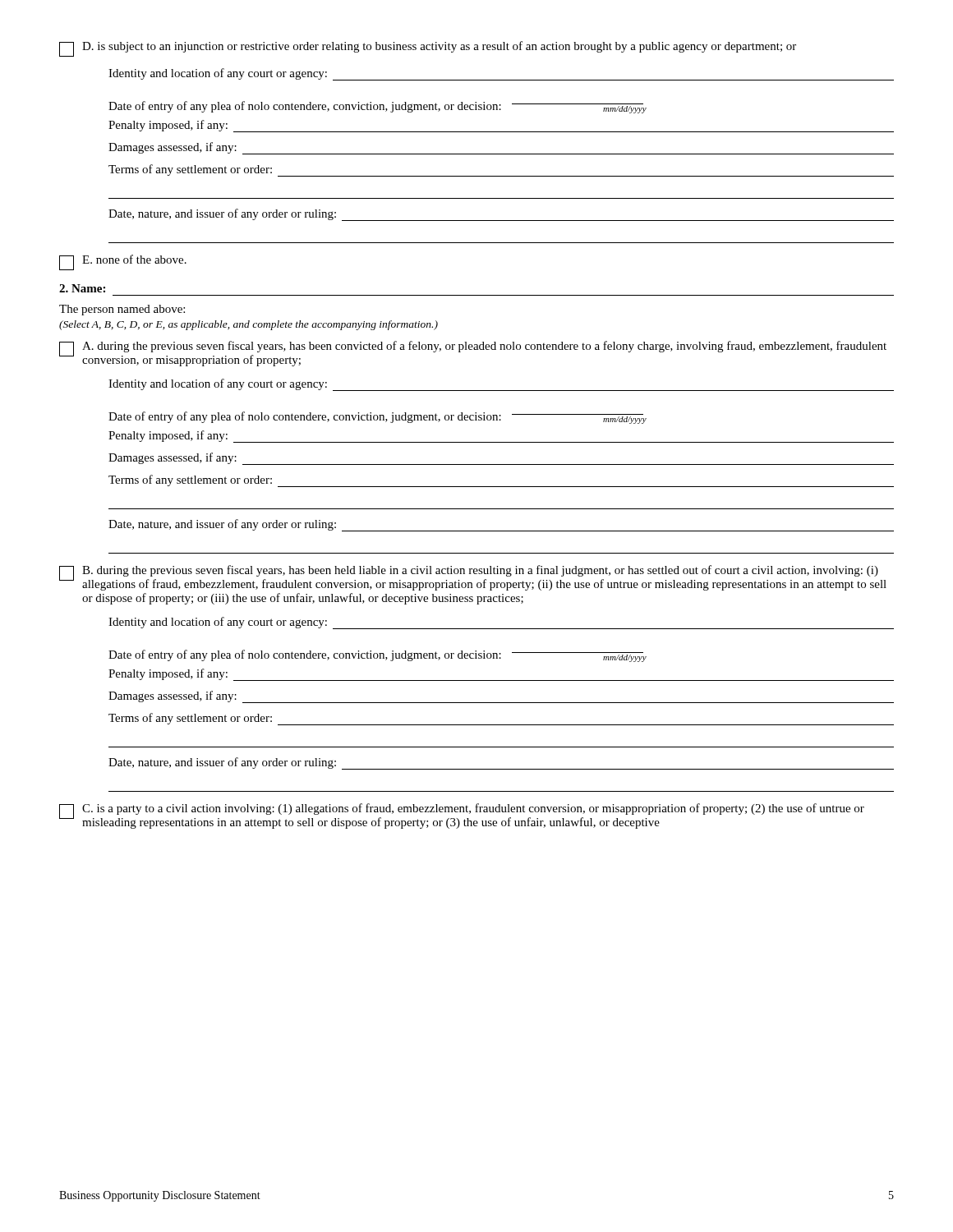
Task: Select the list item that says "E. none of"
Action: pos(123,262)
